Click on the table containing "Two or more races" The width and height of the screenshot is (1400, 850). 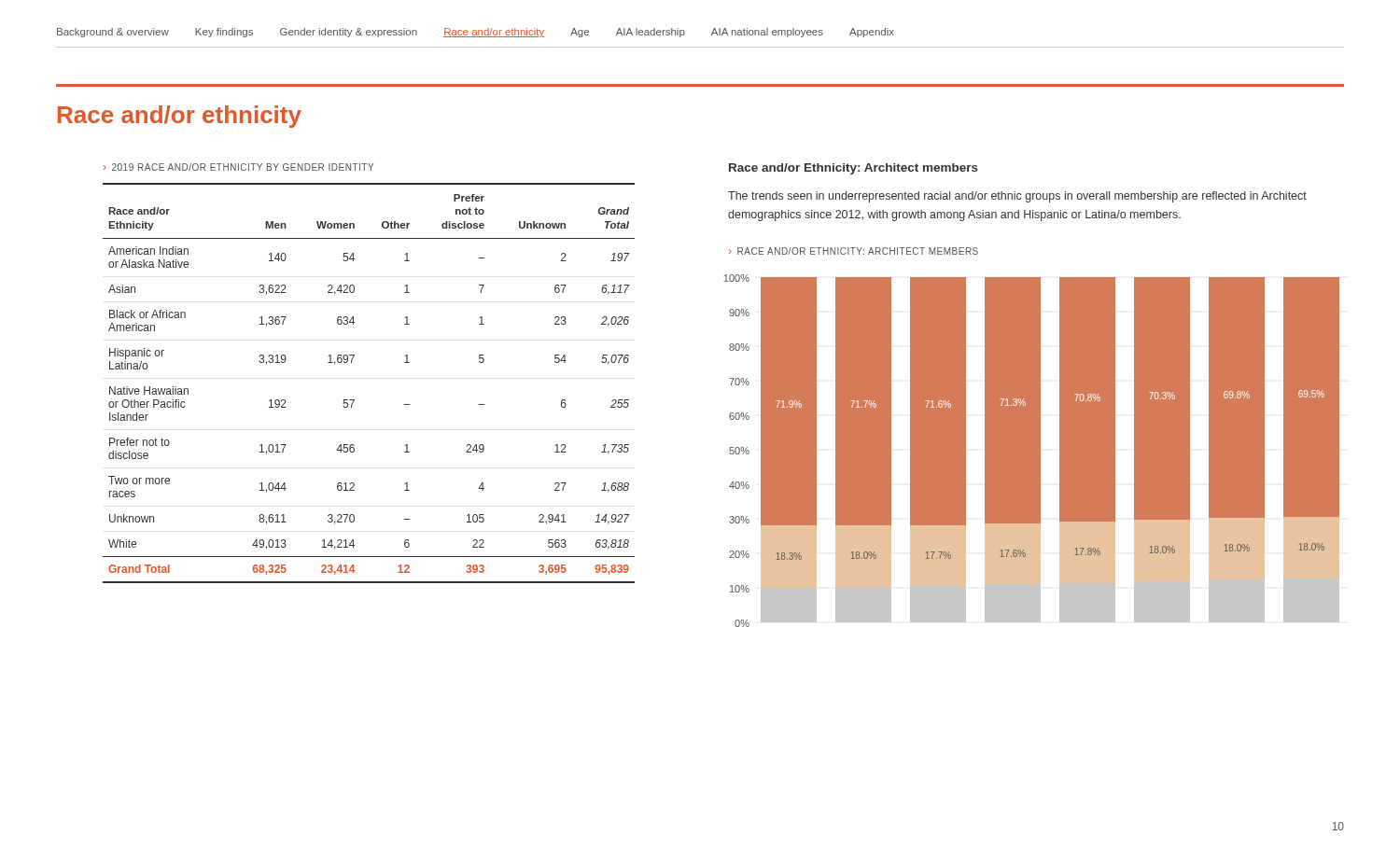click(369, 383)
